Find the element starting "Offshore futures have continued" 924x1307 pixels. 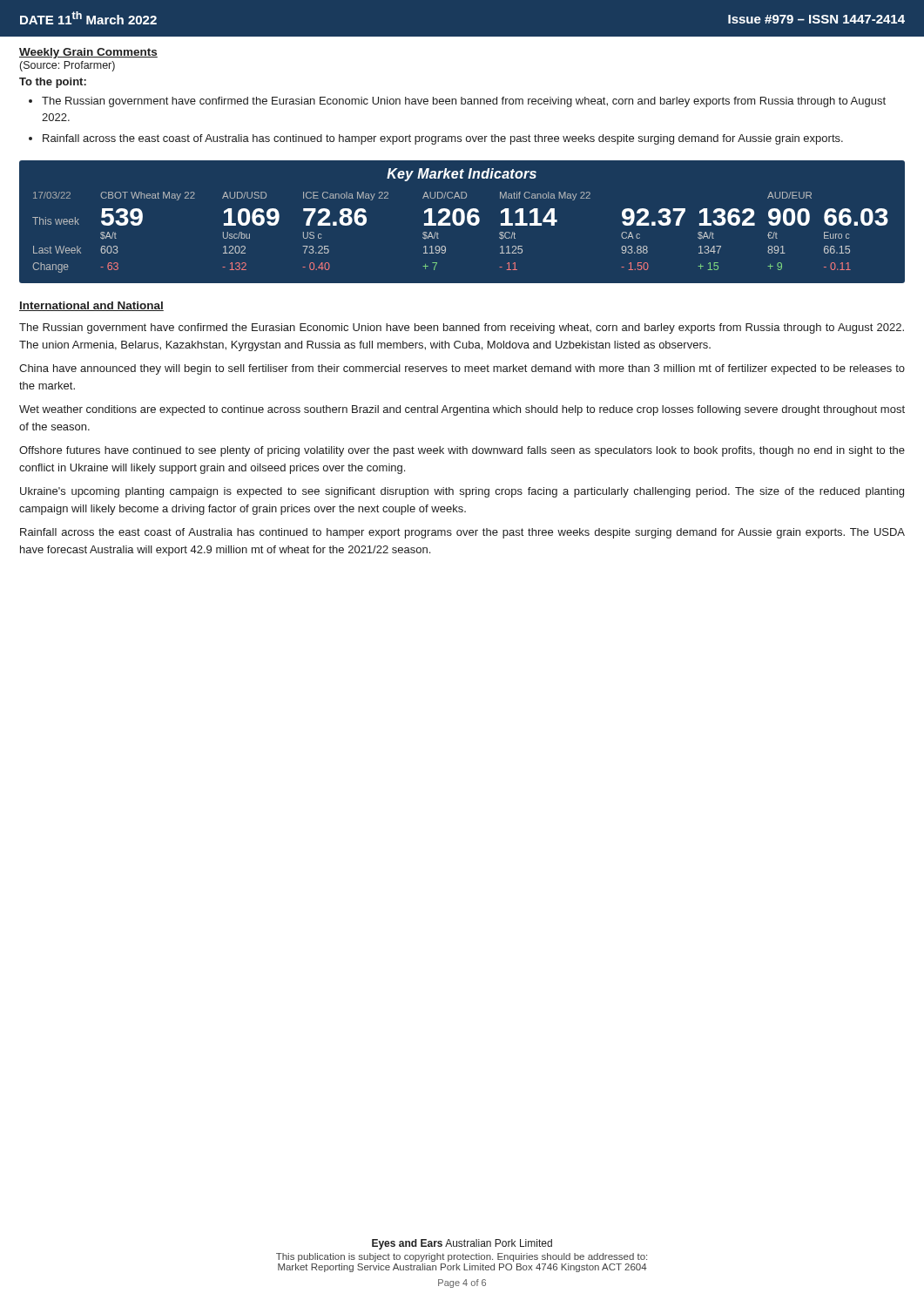tap(462, 459)
